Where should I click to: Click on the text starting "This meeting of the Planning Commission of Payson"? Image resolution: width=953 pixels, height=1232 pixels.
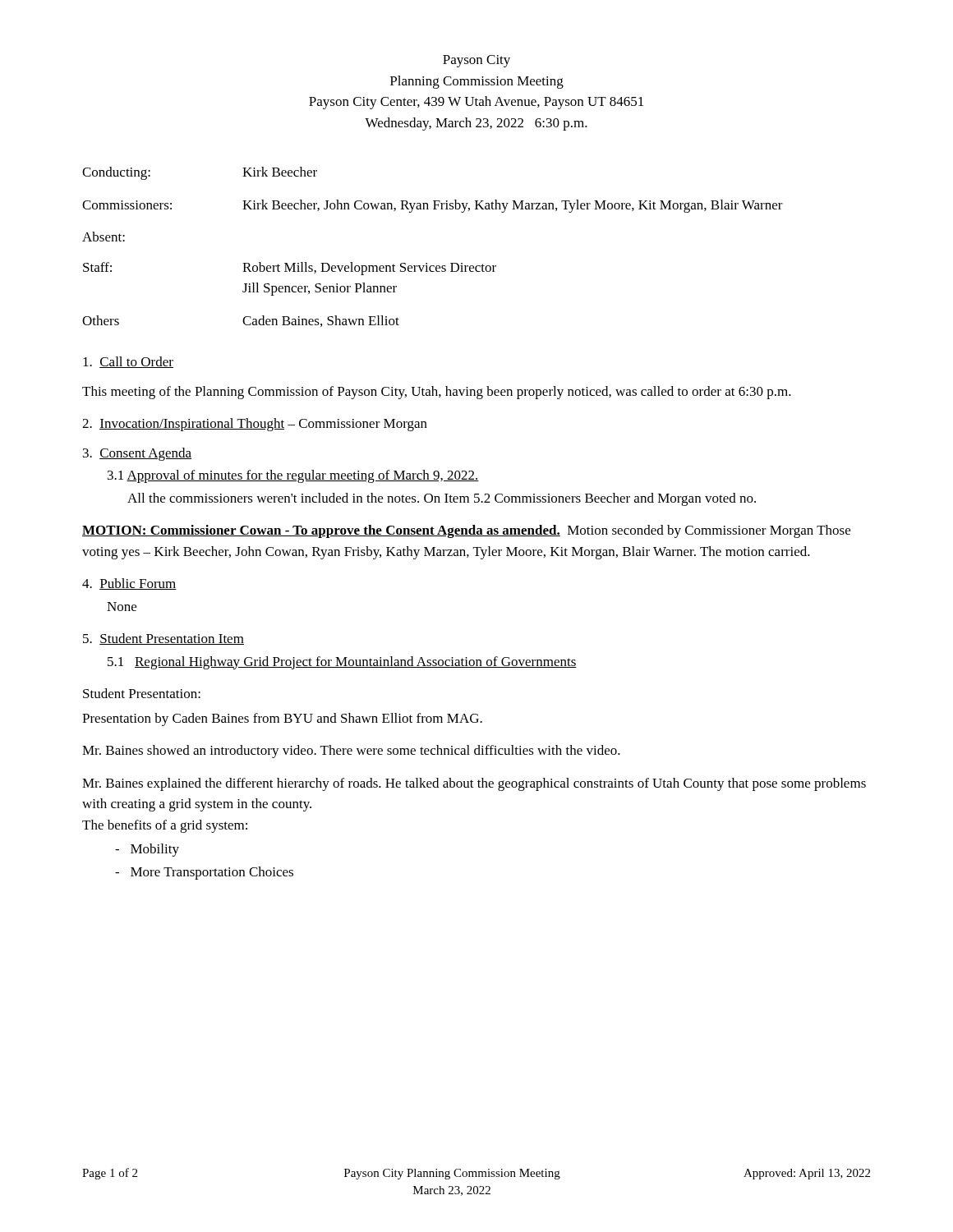pyautogui.click(x=437, y=391)
